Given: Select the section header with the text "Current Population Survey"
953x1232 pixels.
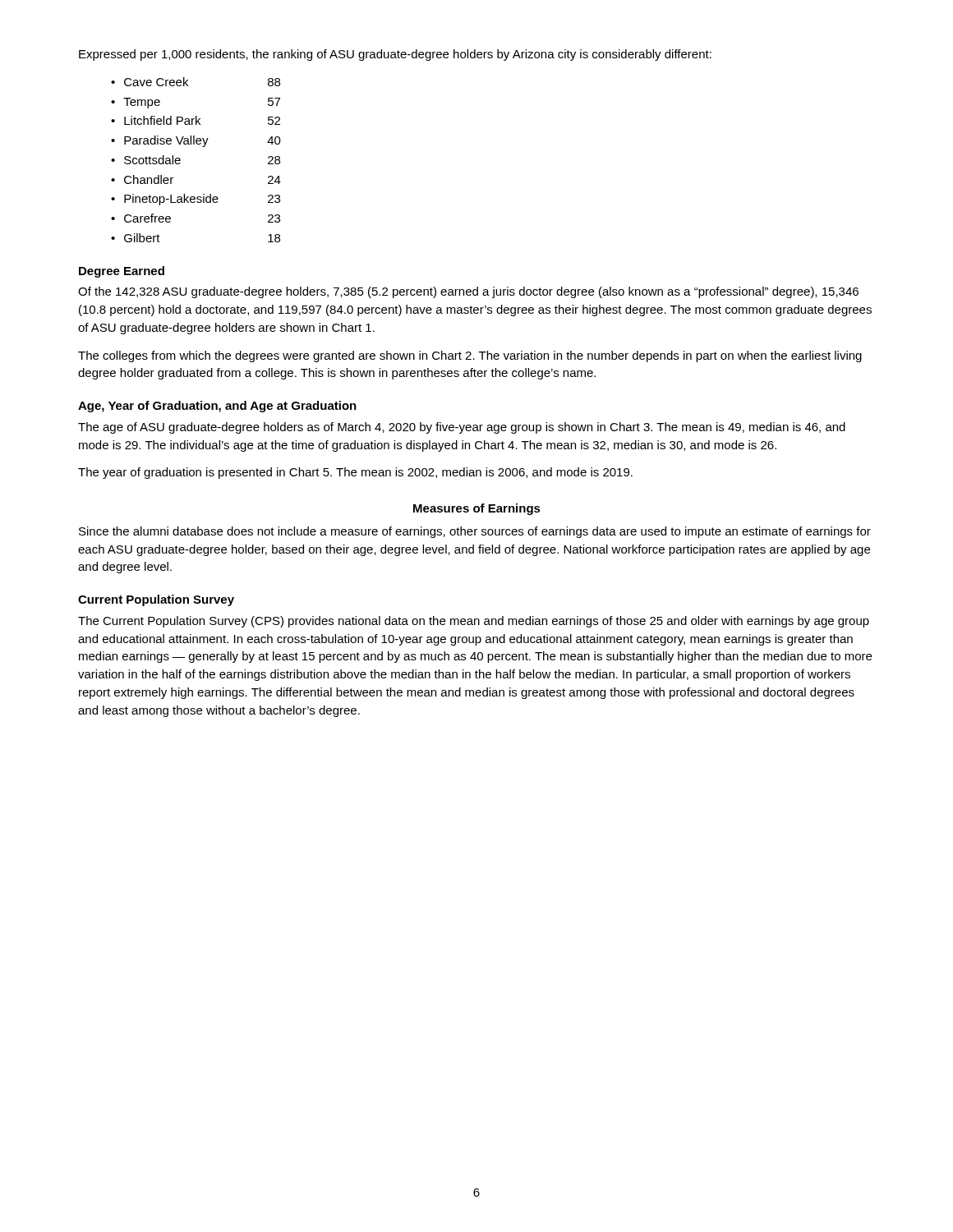Looking at the screenshot, I should [156, 599].
